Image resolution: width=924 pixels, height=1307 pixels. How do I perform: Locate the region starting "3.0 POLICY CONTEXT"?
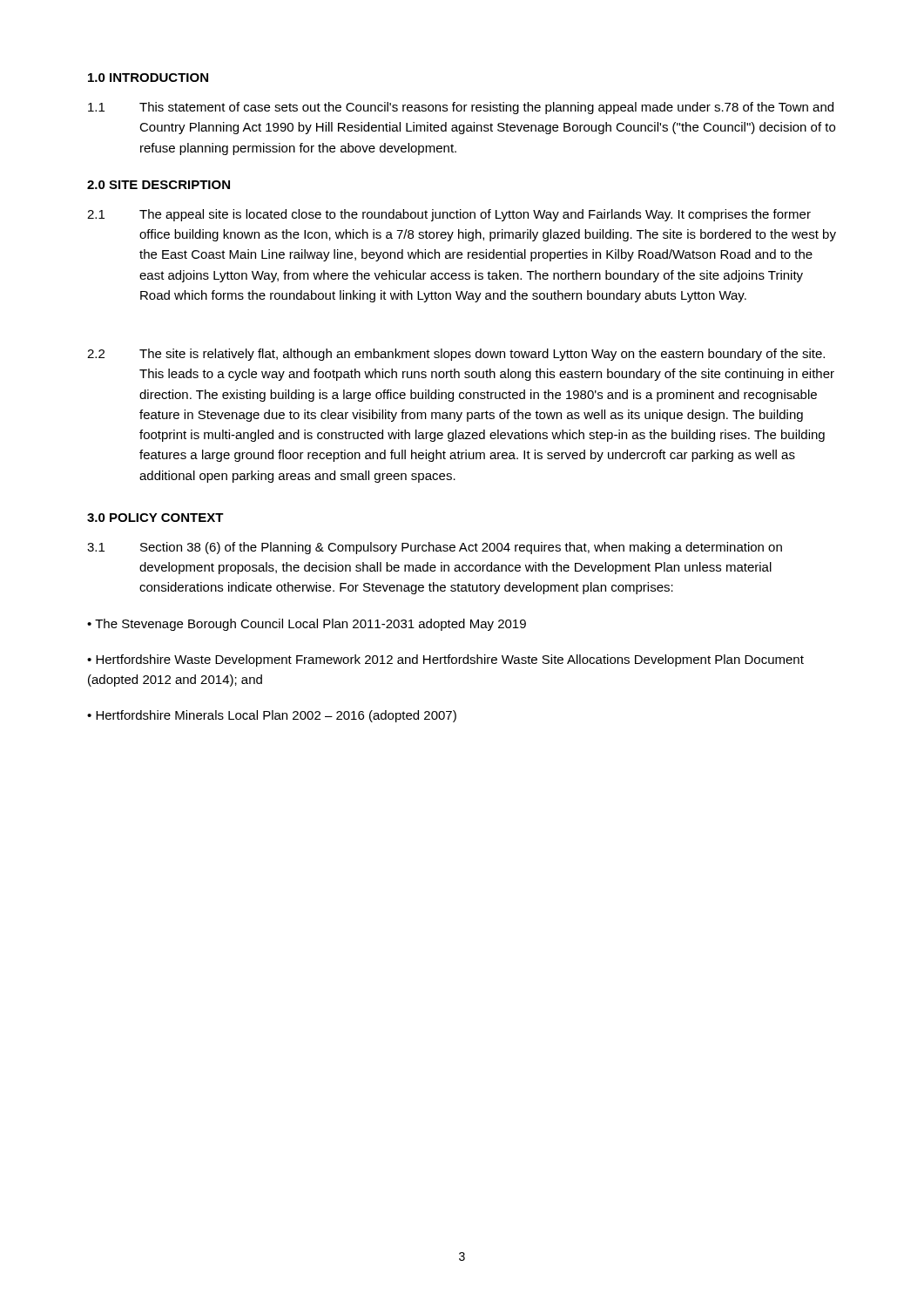pos(155,517)
